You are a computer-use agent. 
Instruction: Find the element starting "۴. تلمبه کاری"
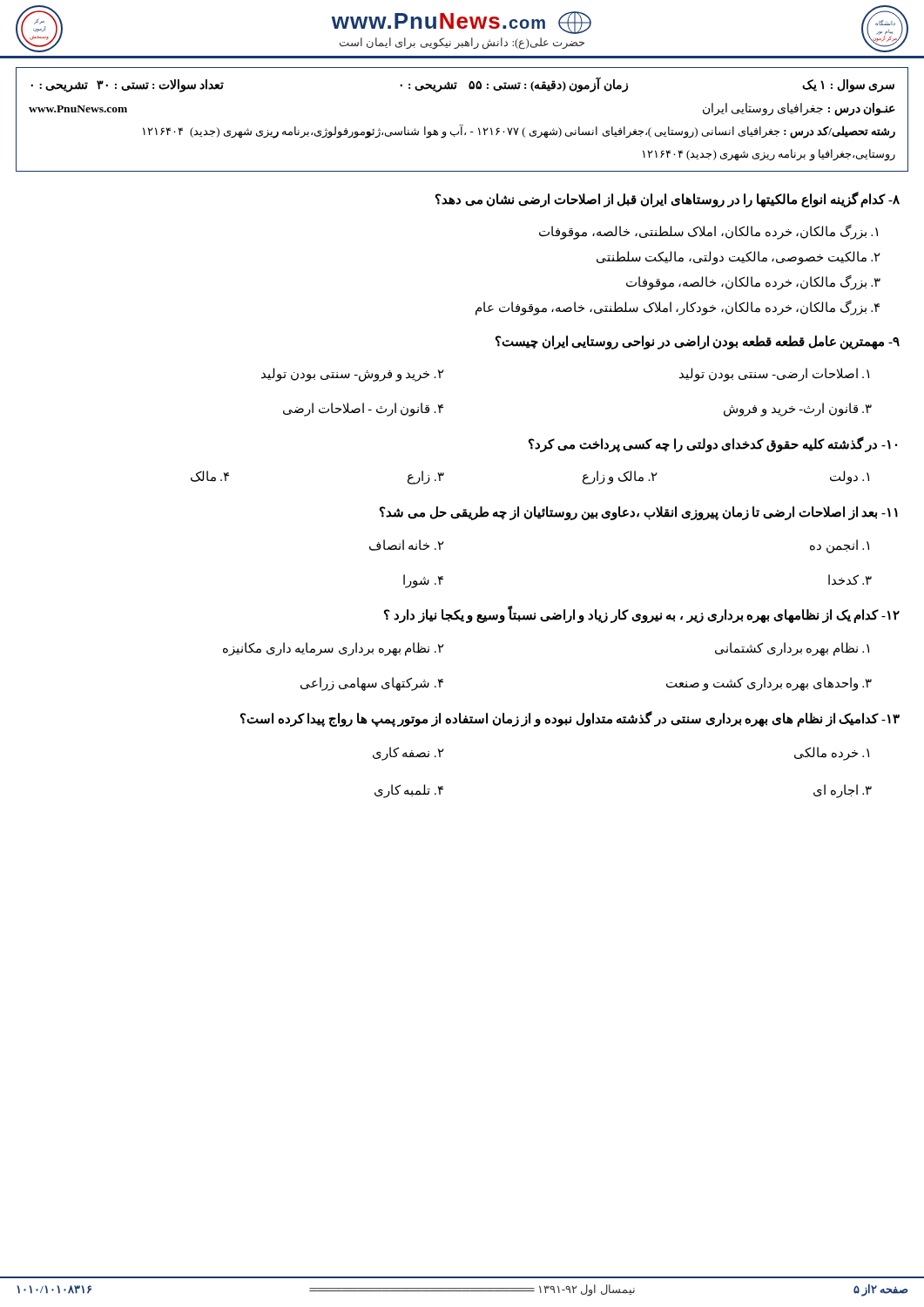tap(409, 790)
